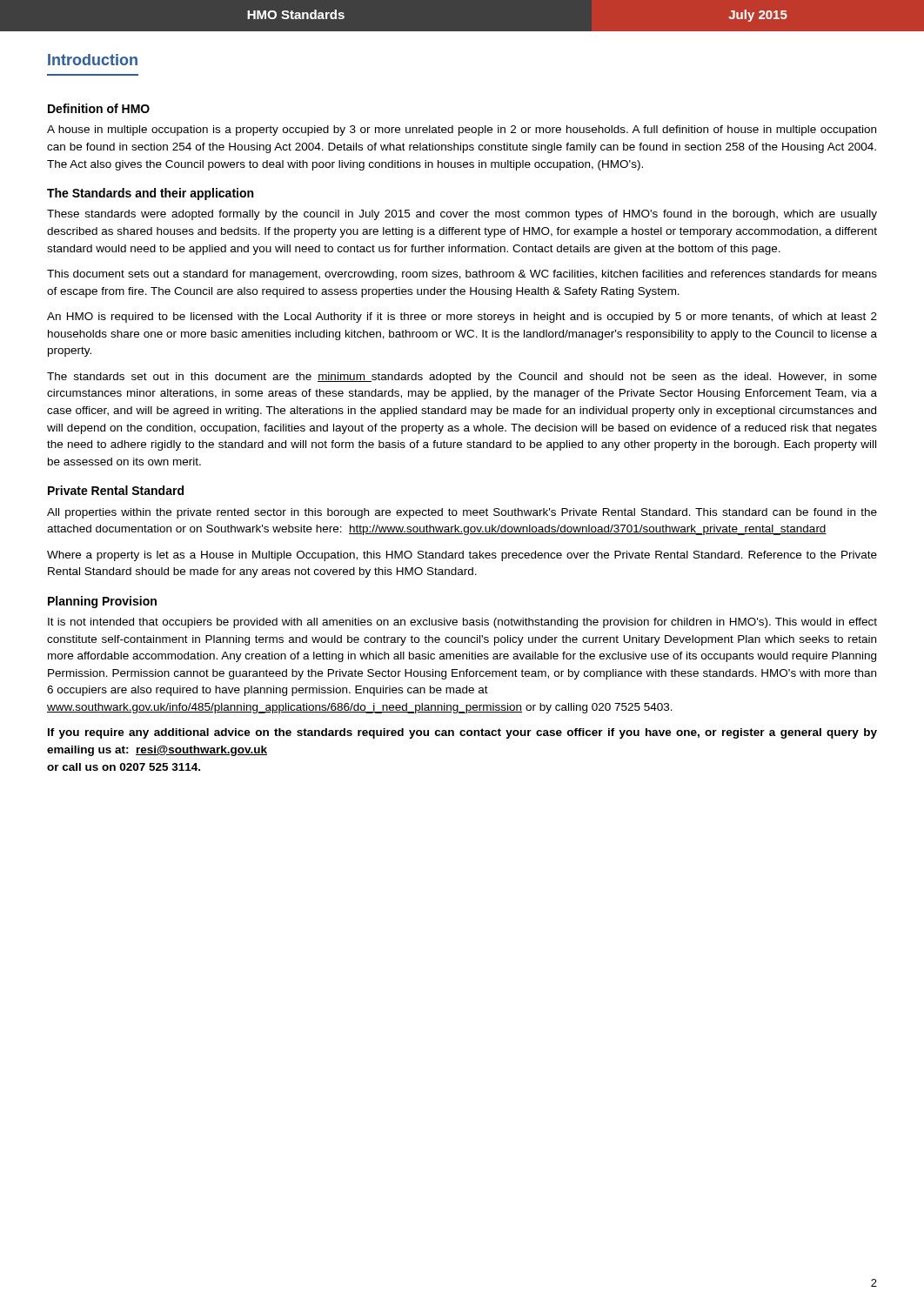
Task: Where is the passage that starts "A house in multiple occupation is"?
Action: [x=462, y=147]
